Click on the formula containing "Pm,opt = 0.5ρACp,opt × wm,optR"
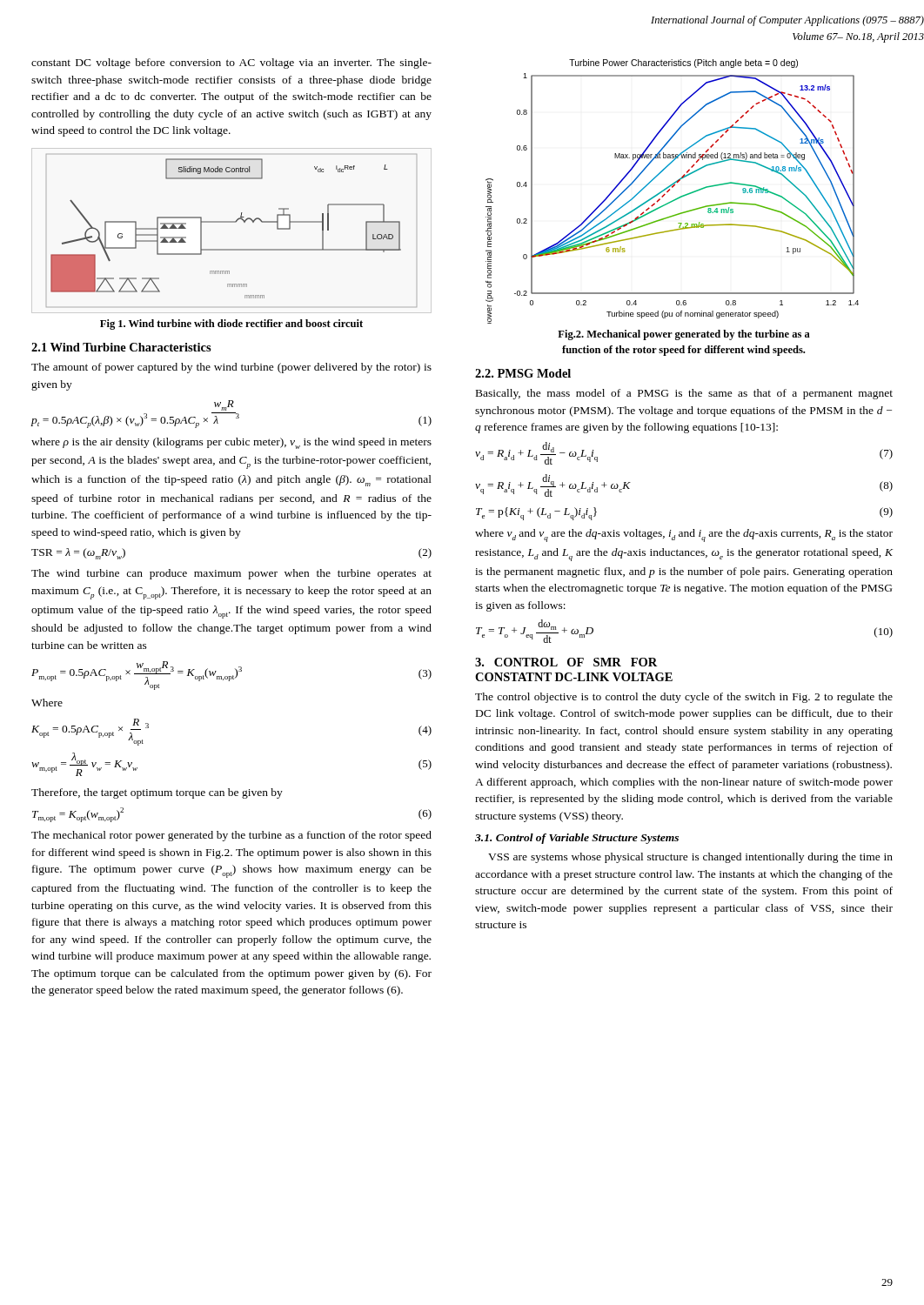Screen dimensions: 1305x924 [231, 674]
